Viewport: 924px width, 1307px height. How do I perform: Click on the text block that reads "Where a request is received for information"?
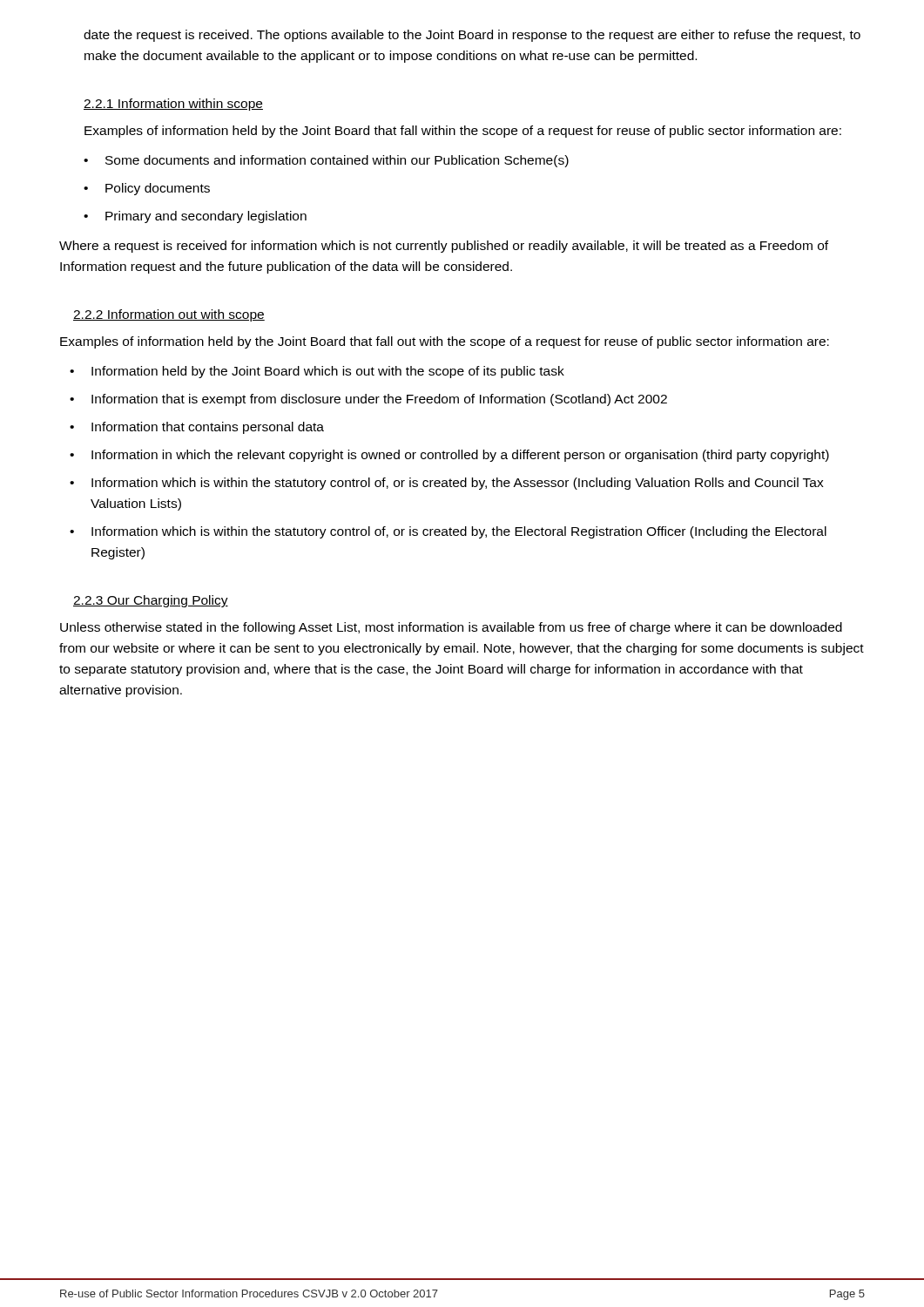pyautogui.click(x=444, y=256)
